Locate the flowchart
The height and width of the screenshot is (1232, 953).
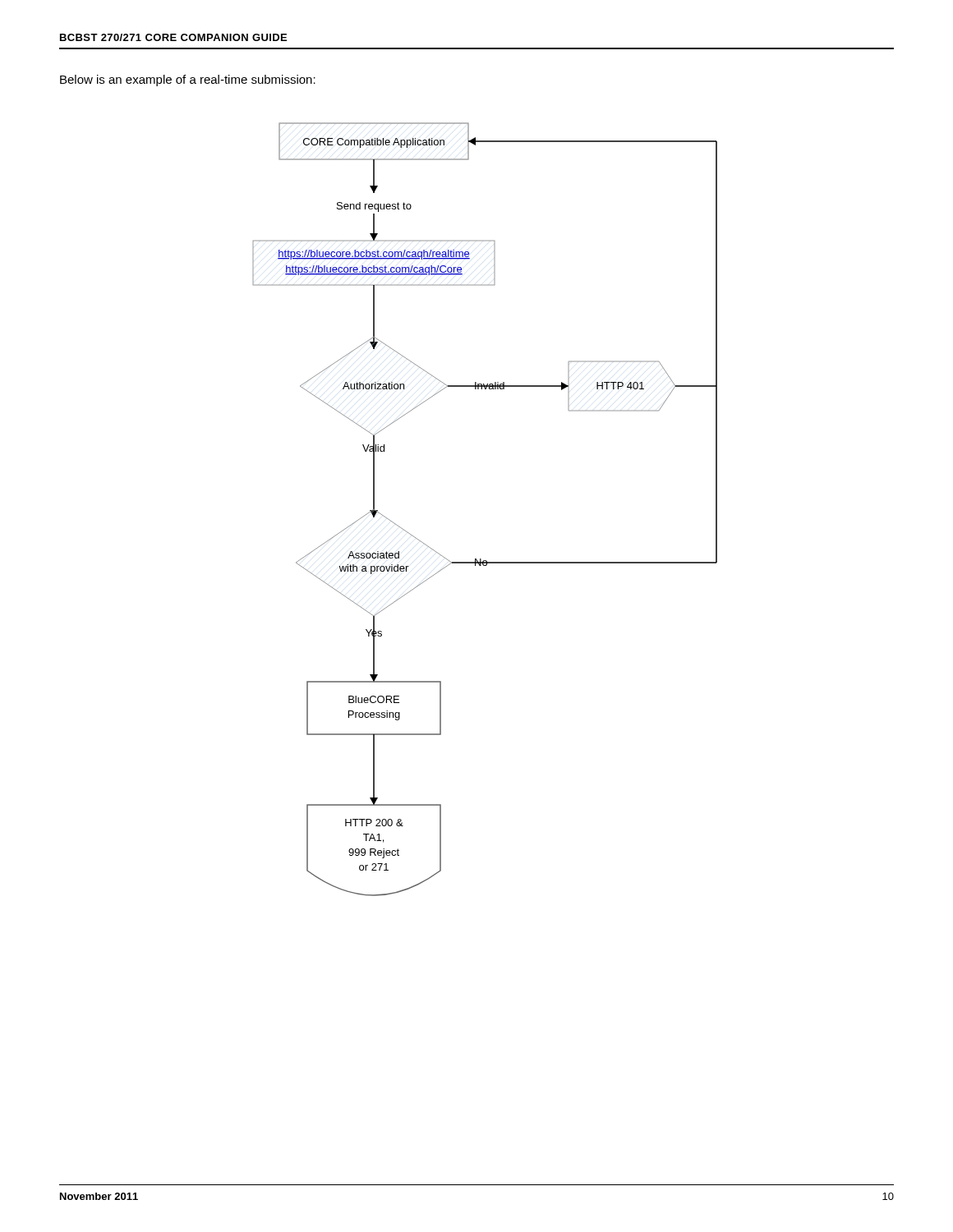coord(476,560)
